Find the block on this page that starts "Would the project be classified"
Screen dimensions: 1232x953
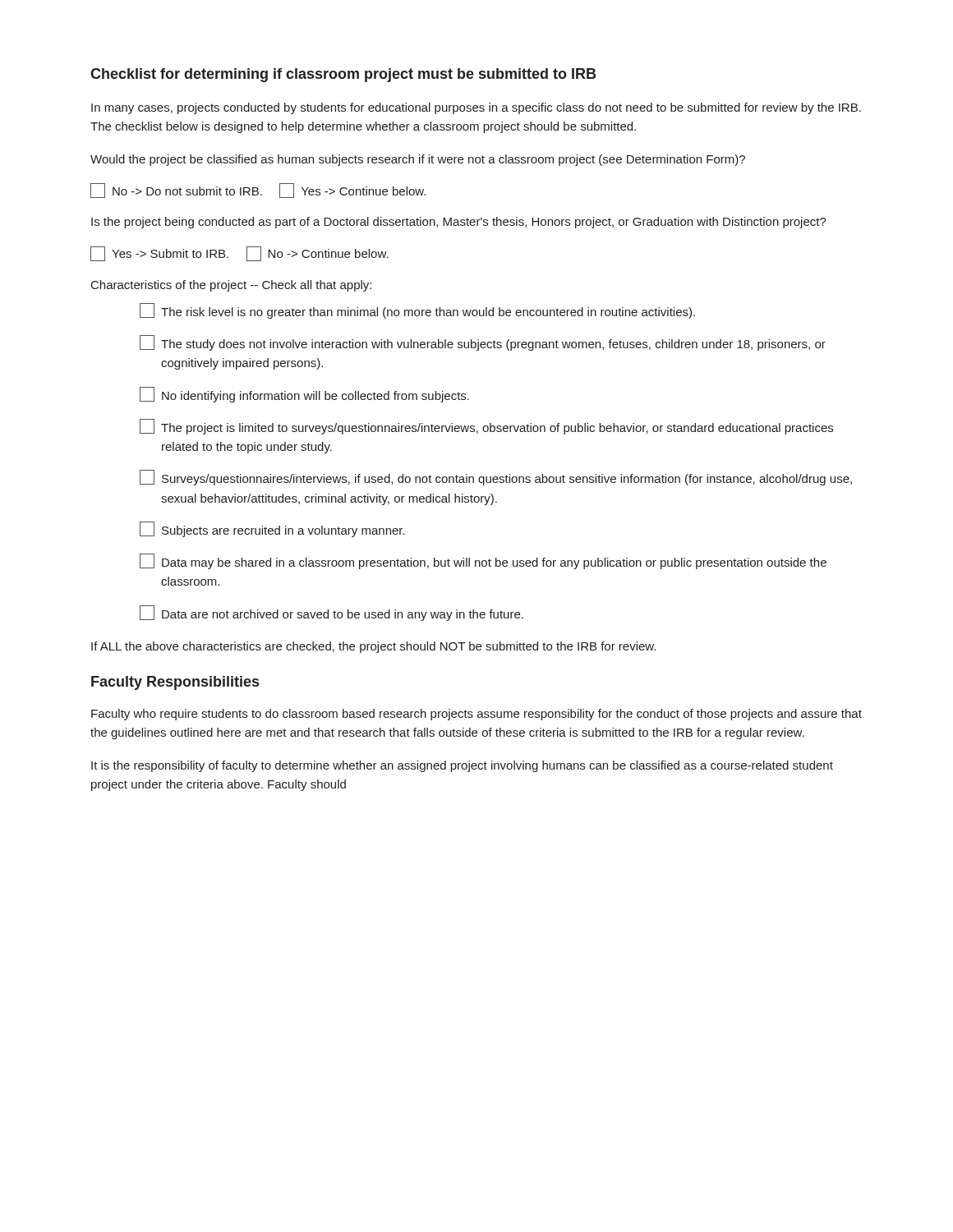click(x=418, y=158)
